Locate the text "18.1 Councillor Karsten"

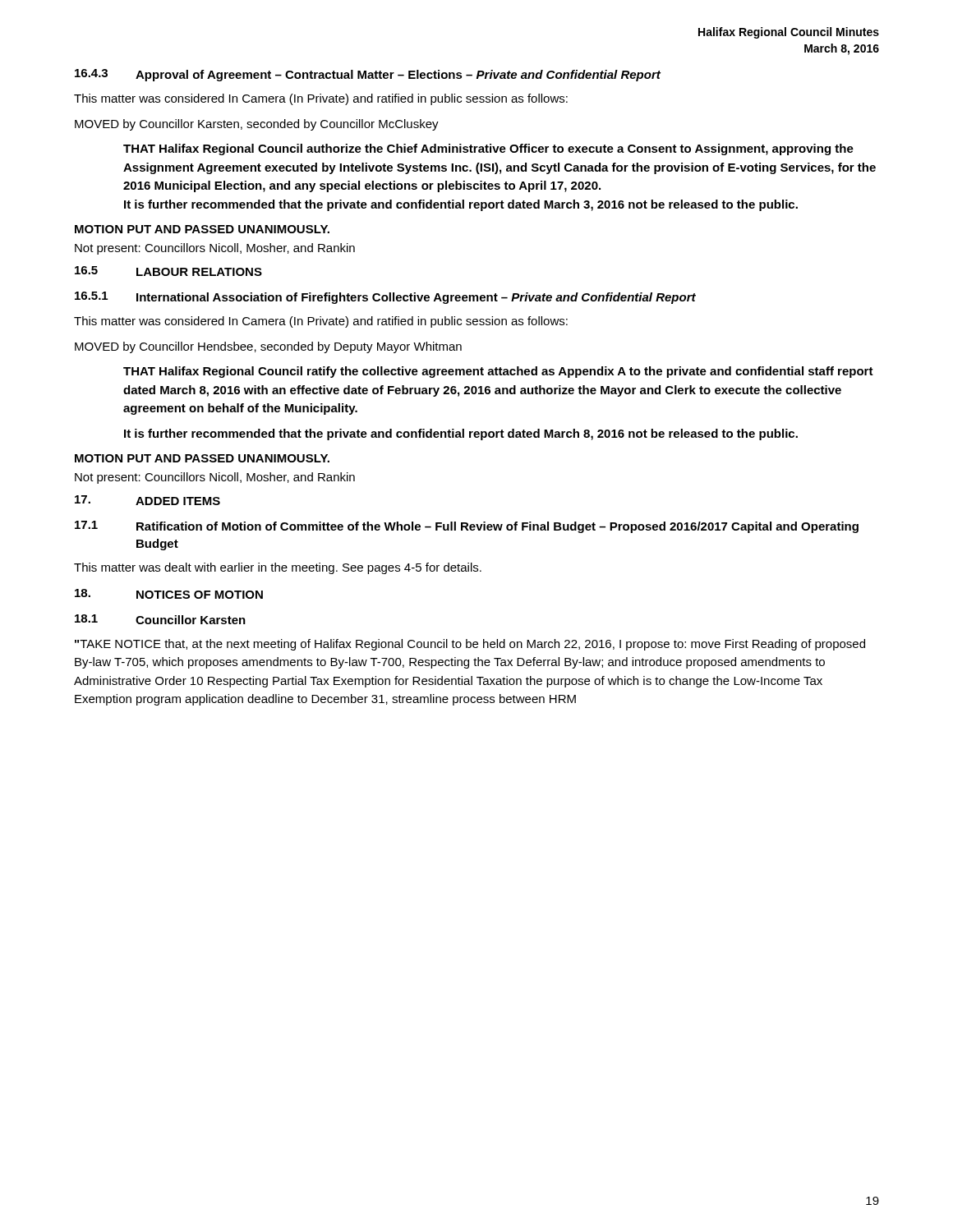[160, 619]
